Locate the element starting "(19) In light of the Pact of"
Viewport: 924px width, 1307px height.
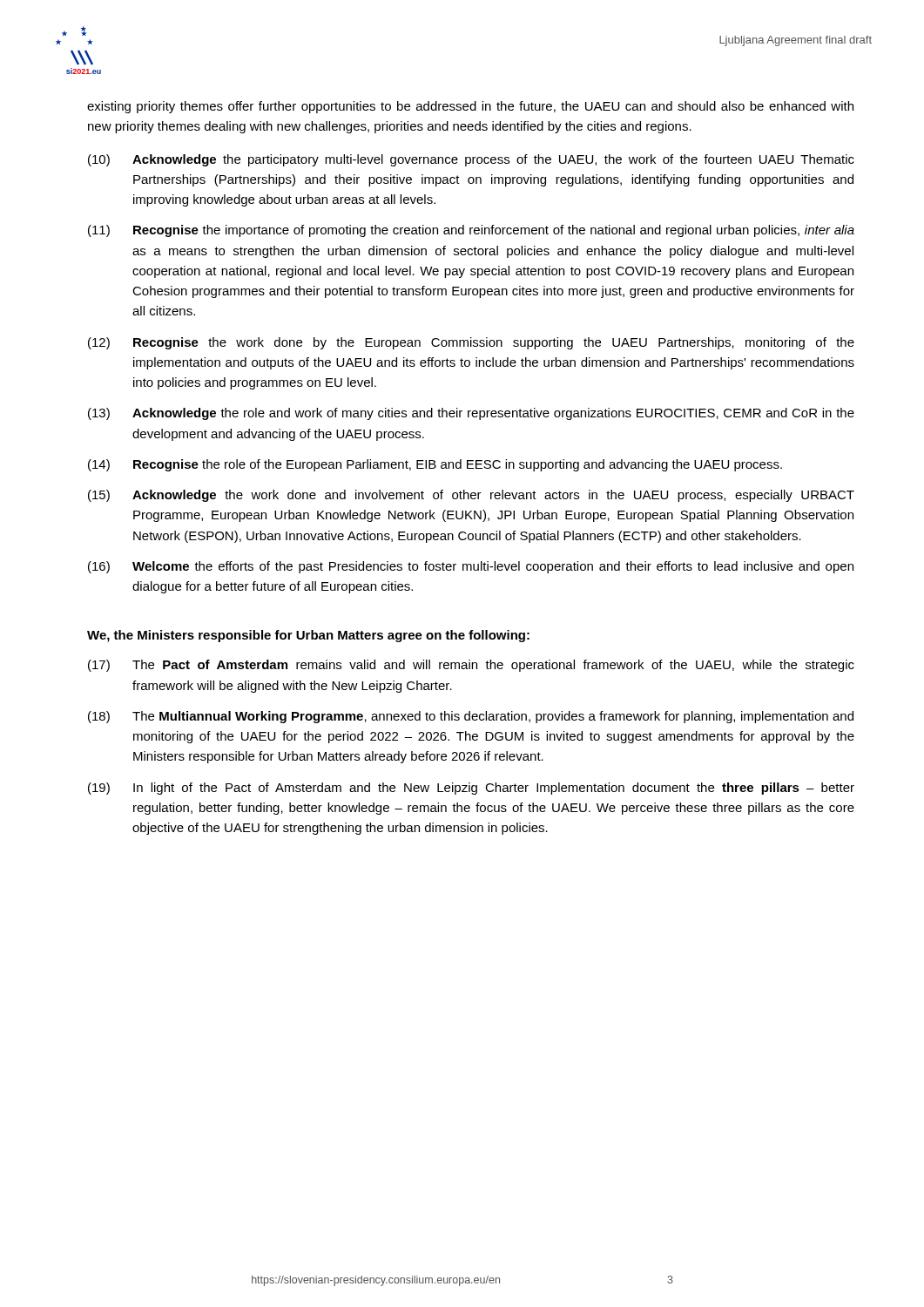tap(471, 807)
